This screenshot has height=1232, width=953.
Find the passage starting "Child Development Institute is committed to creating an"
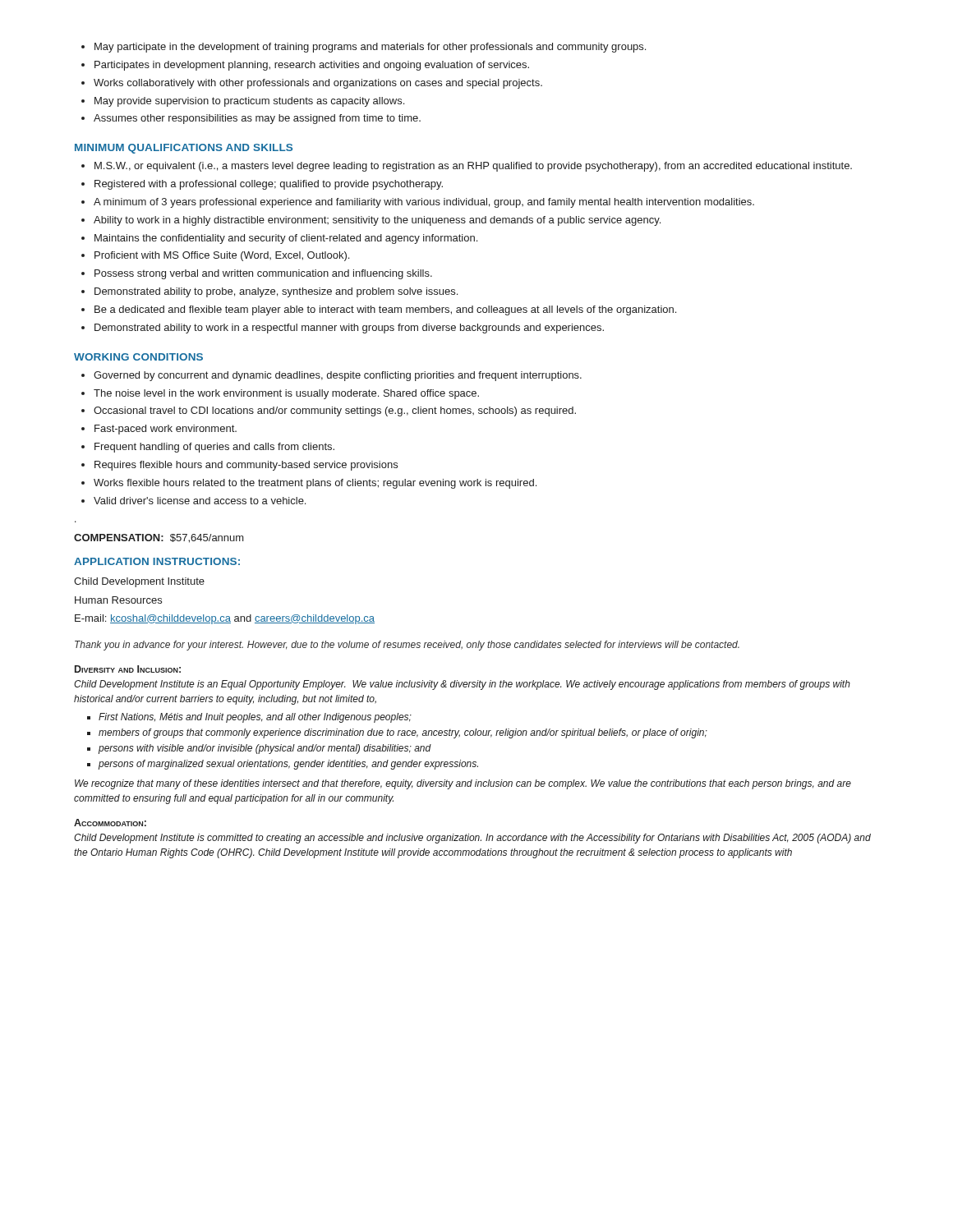coord(472,845)
